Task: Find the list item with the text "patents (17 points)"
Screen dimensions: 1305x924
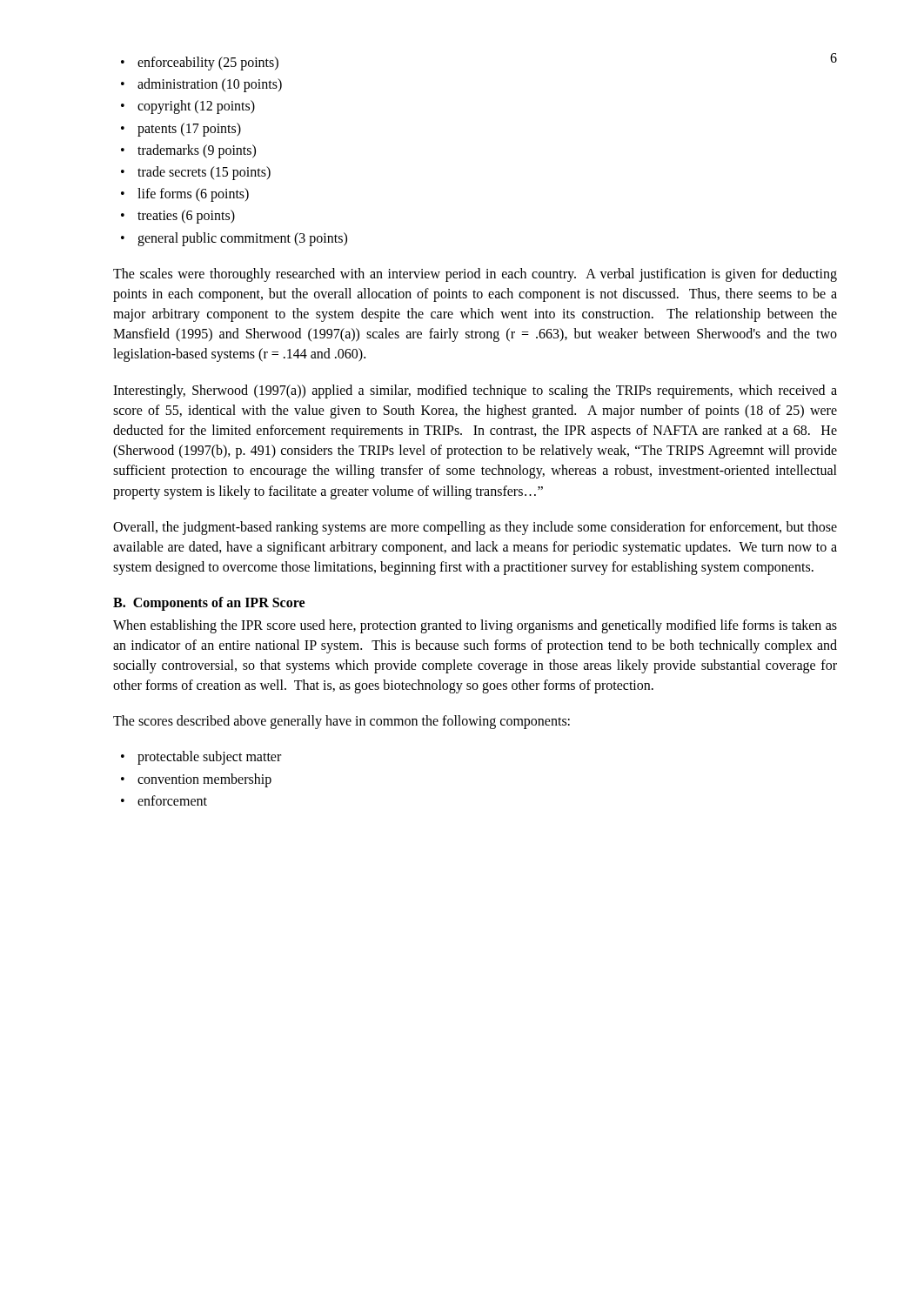Action: [x=189, y=128]
